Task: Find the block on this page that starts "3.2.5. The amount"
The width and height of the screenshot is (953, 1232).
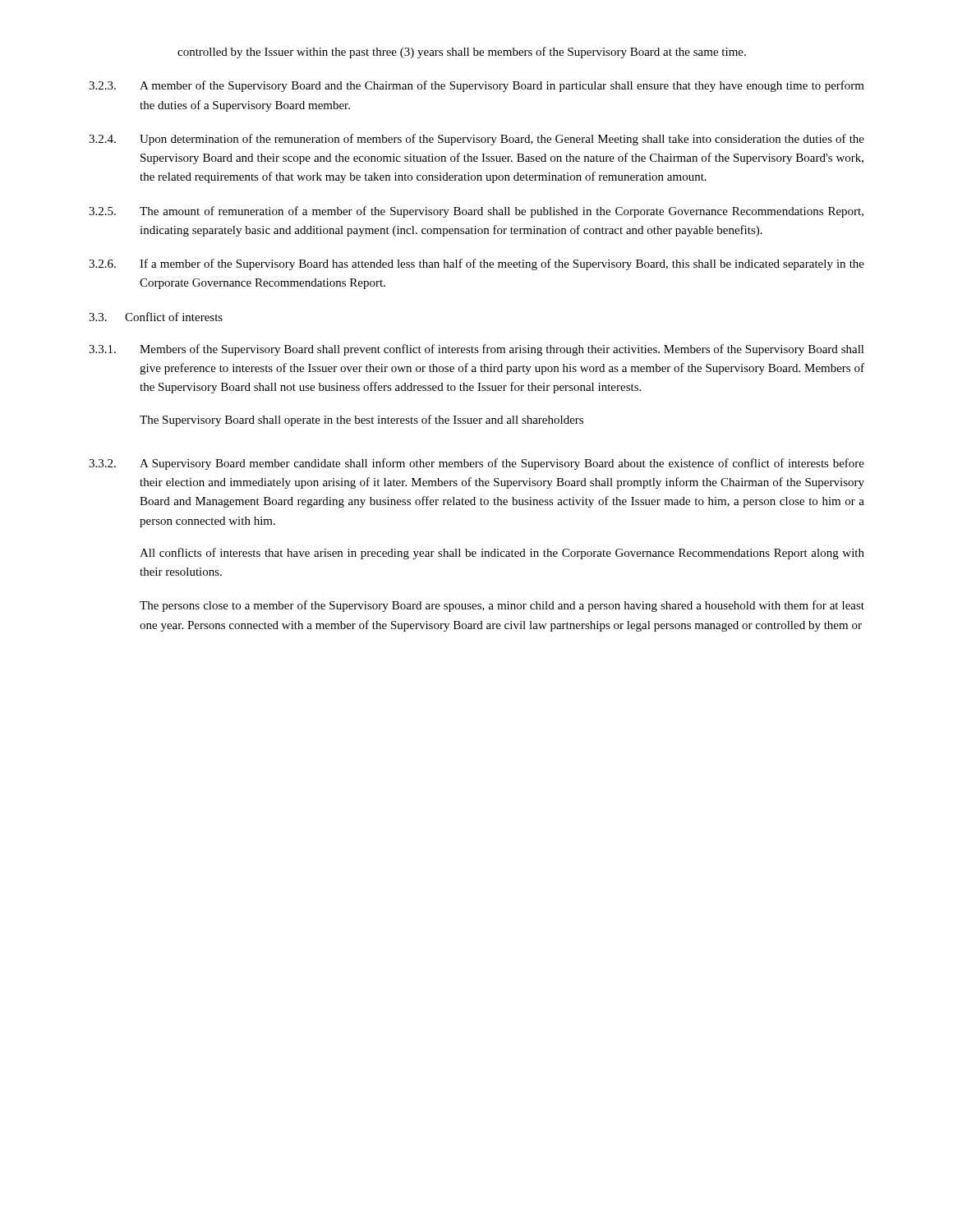Action: (x=476, y=221)
